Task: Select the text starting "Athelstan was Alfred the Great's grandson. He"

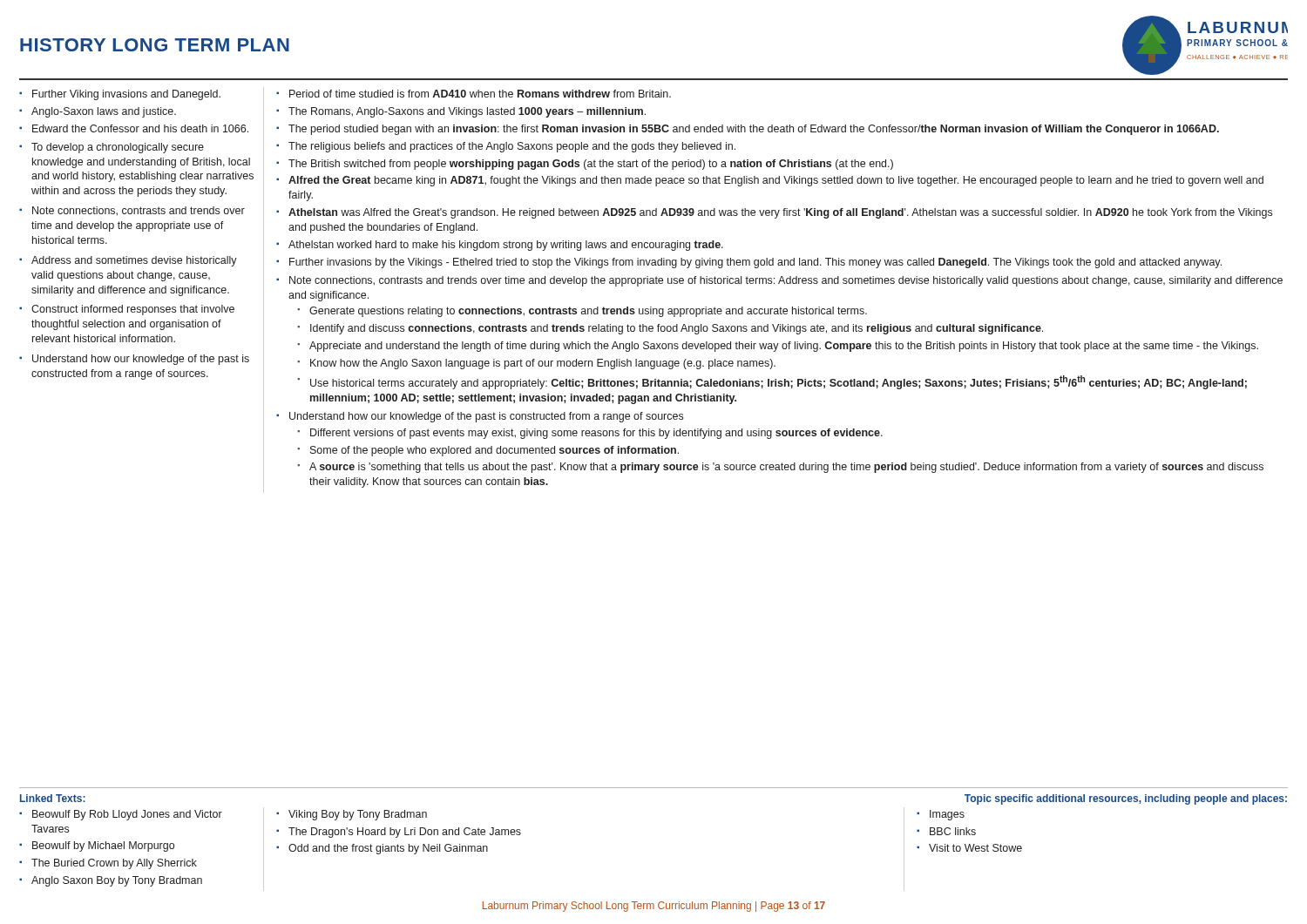Action: pyautogui.click(x=781, y=220)
